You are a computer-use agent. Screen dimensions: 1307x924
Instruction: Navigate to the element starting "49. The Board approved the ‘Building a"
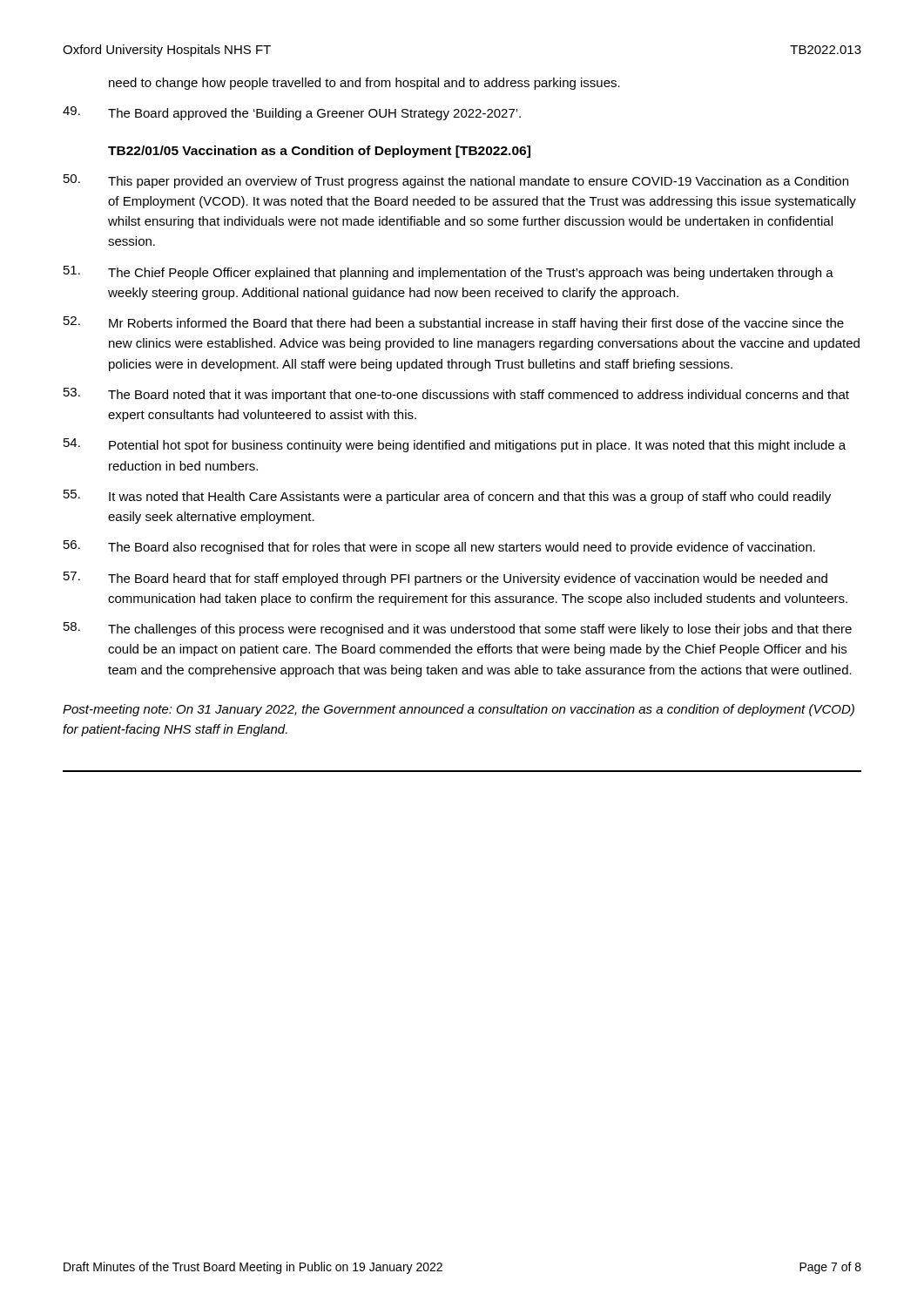462,113
